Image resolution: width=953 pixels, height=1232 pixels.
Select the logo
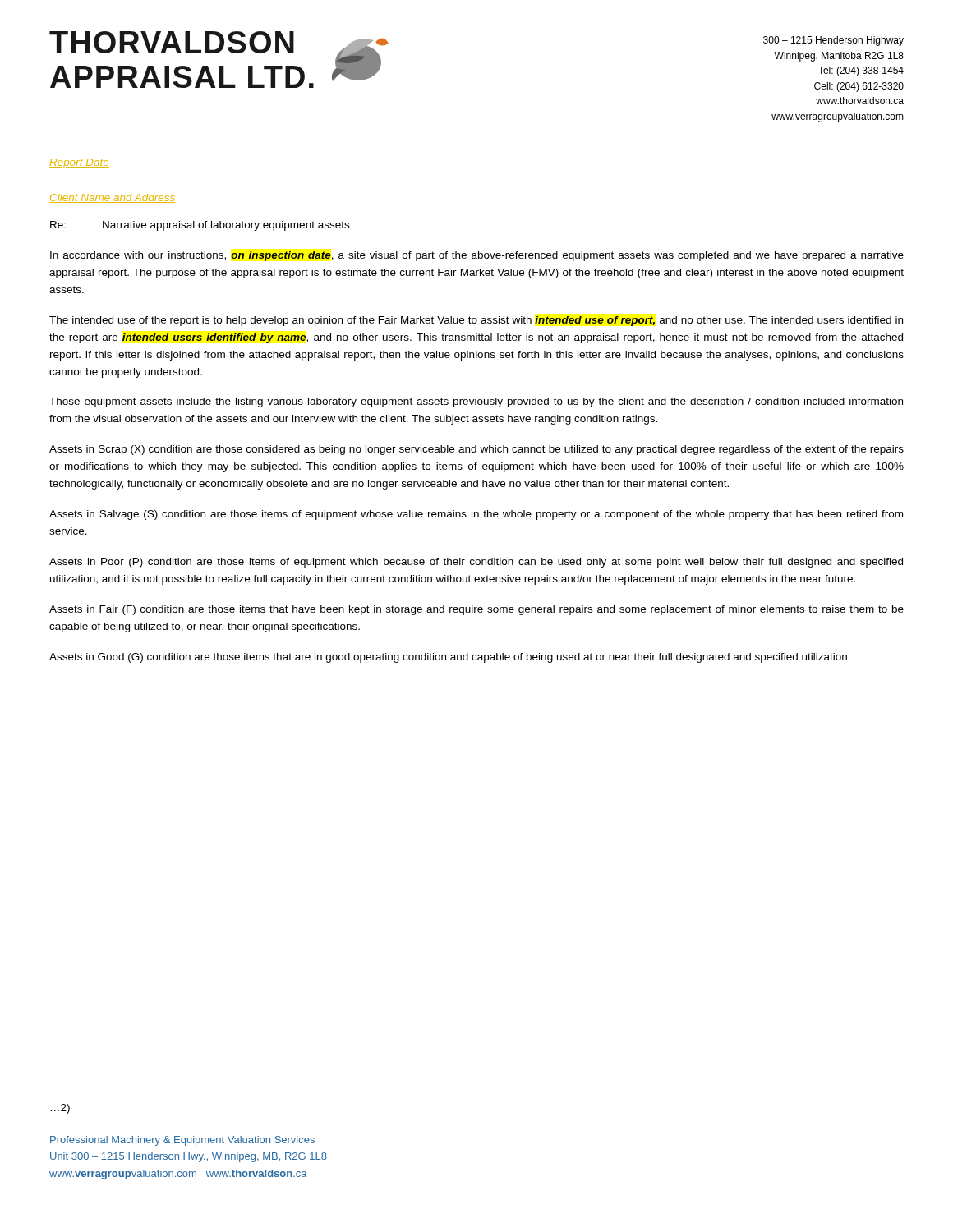pos(221,61)
